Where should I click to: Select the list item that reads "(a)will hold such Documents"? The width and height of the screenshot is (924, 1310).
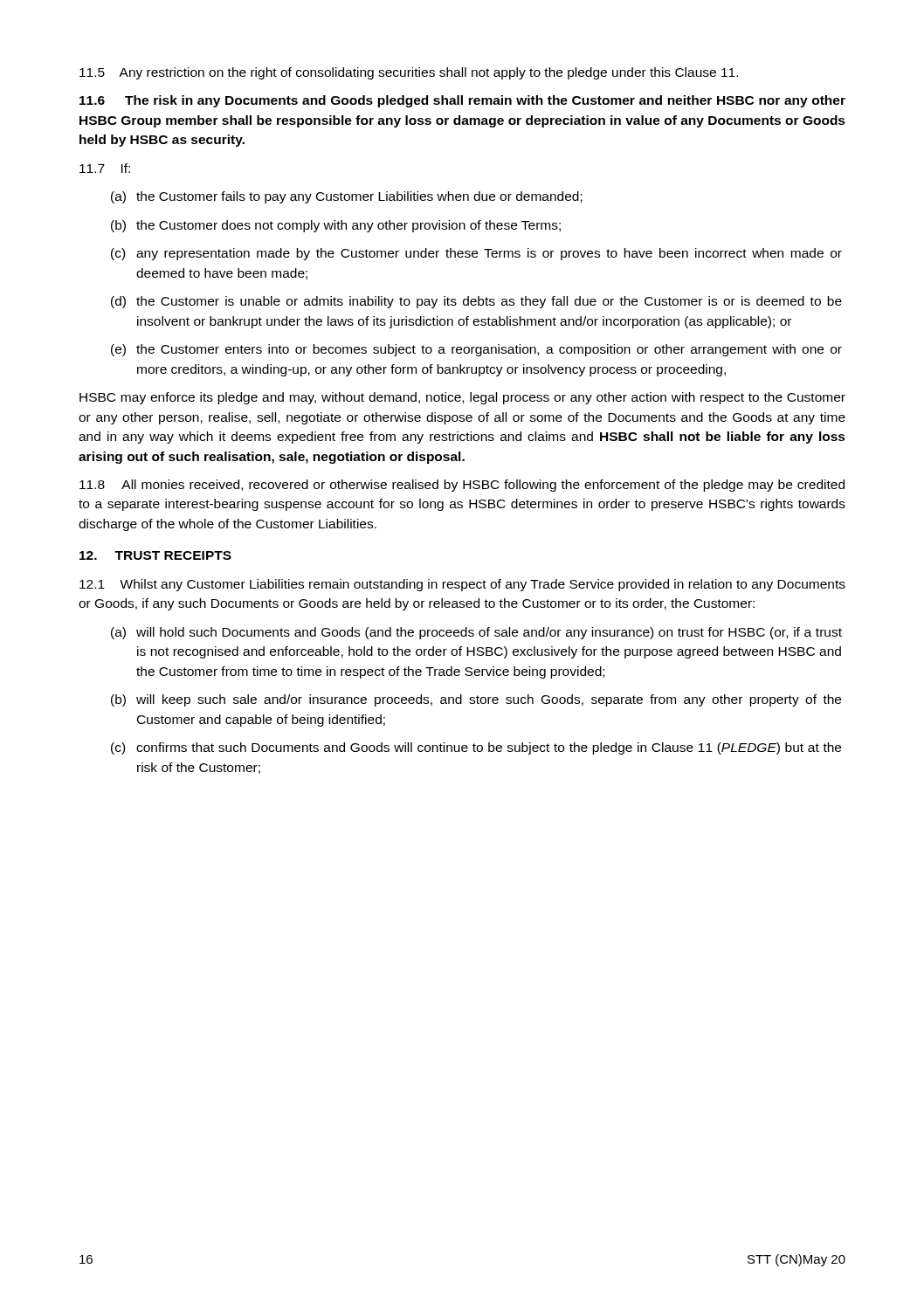coord(462,652)
